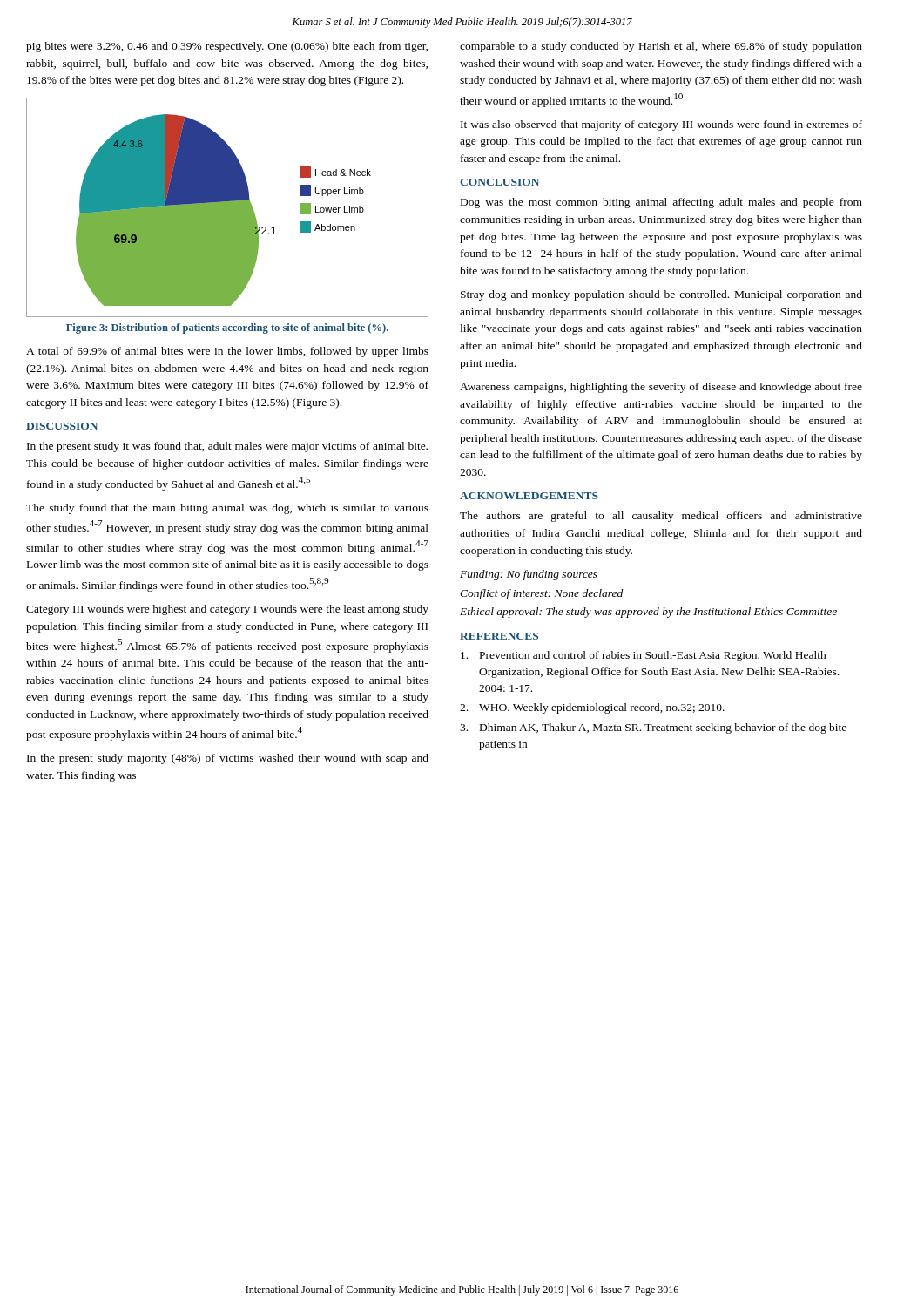924x1307 pixels.
Task: Click on the block starting "In the present study it was found"
Action: point(227,465)
